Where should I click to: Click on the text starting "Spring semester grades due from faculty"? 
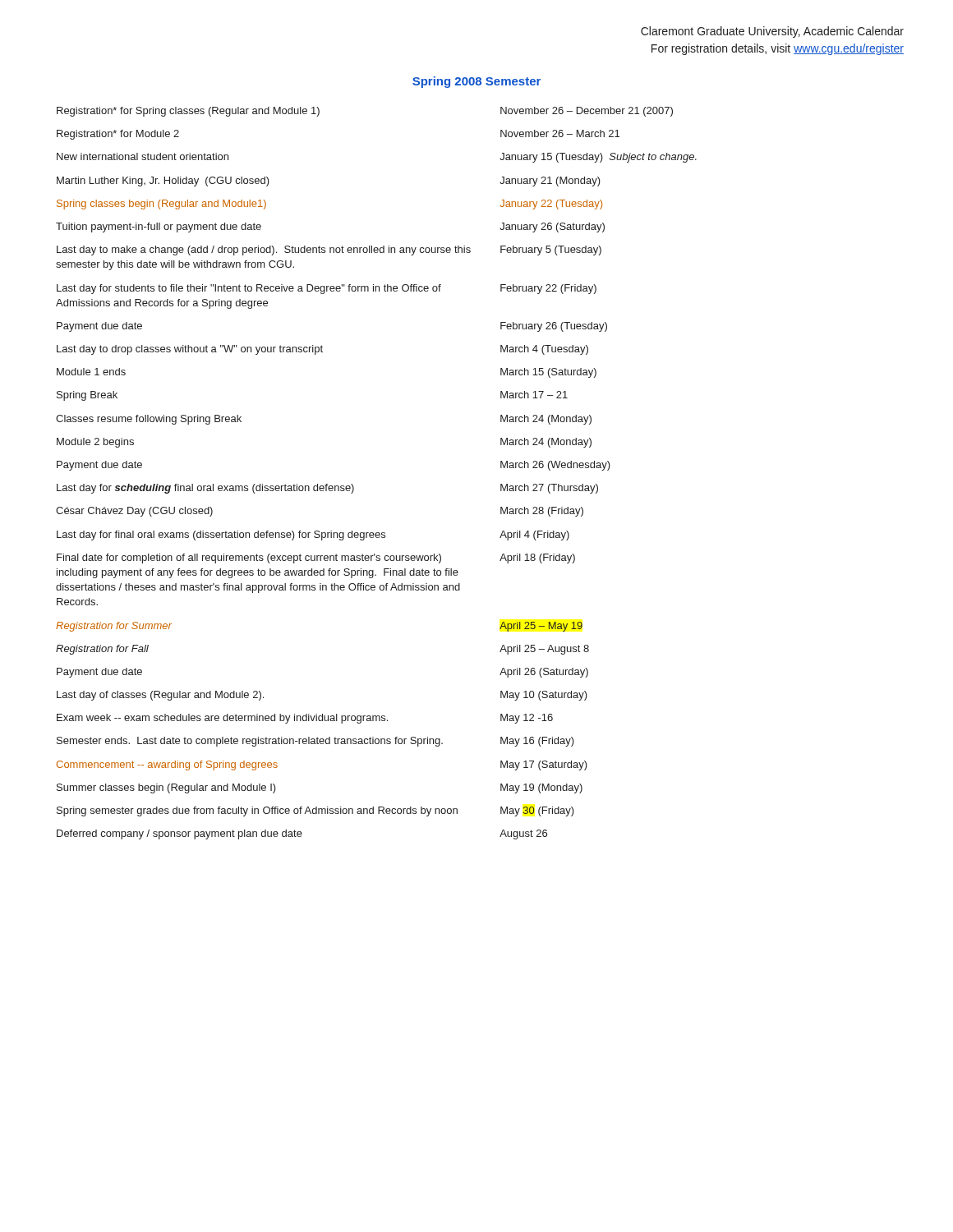(315, 811)
